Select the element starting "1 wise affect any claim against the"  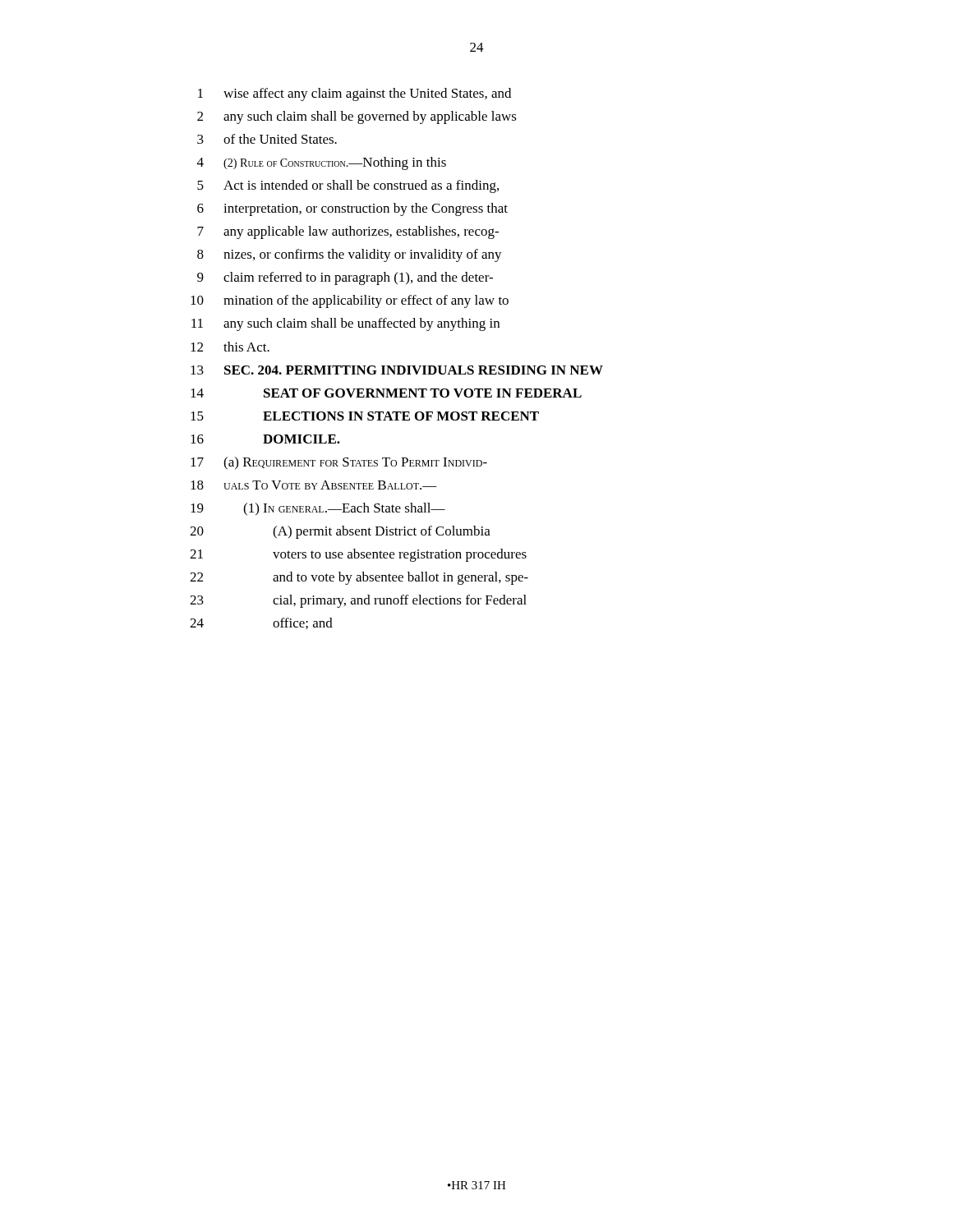pos(485,94)
